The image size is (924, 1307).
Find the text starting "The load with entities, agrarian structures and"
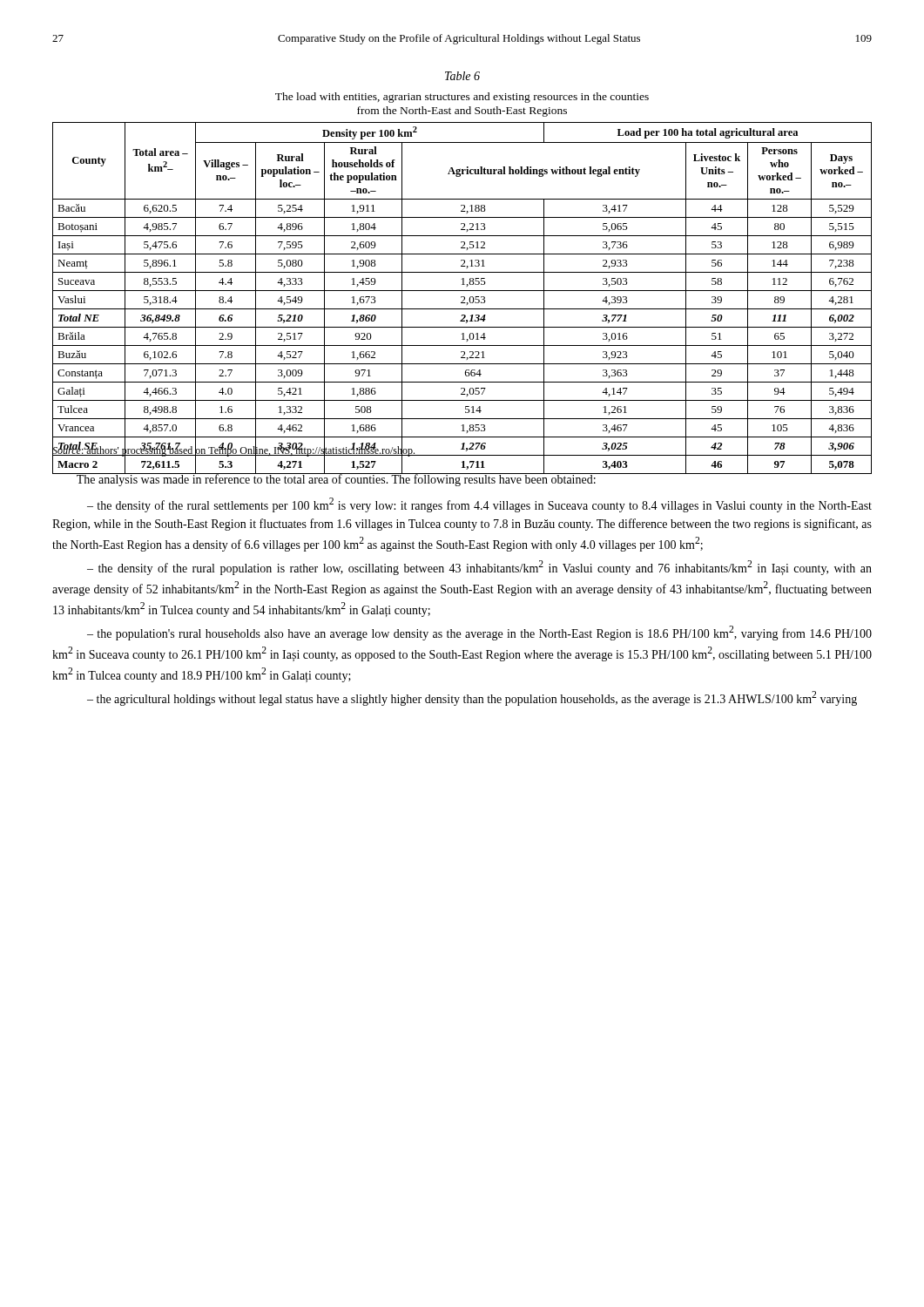tap(462, 103)
